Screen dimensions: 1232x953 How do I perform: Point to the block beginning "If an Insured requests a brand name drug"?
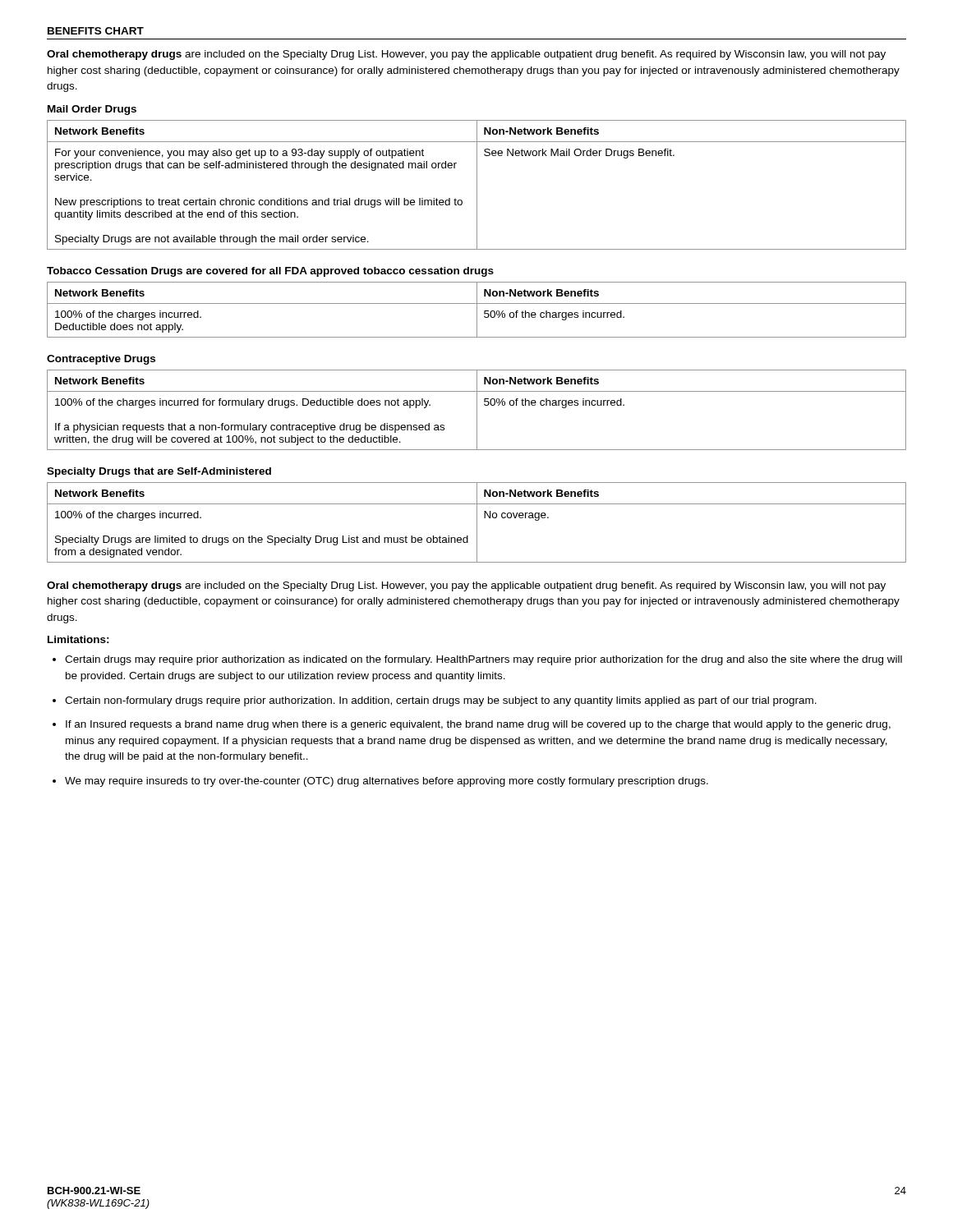[x=476, y=740]
